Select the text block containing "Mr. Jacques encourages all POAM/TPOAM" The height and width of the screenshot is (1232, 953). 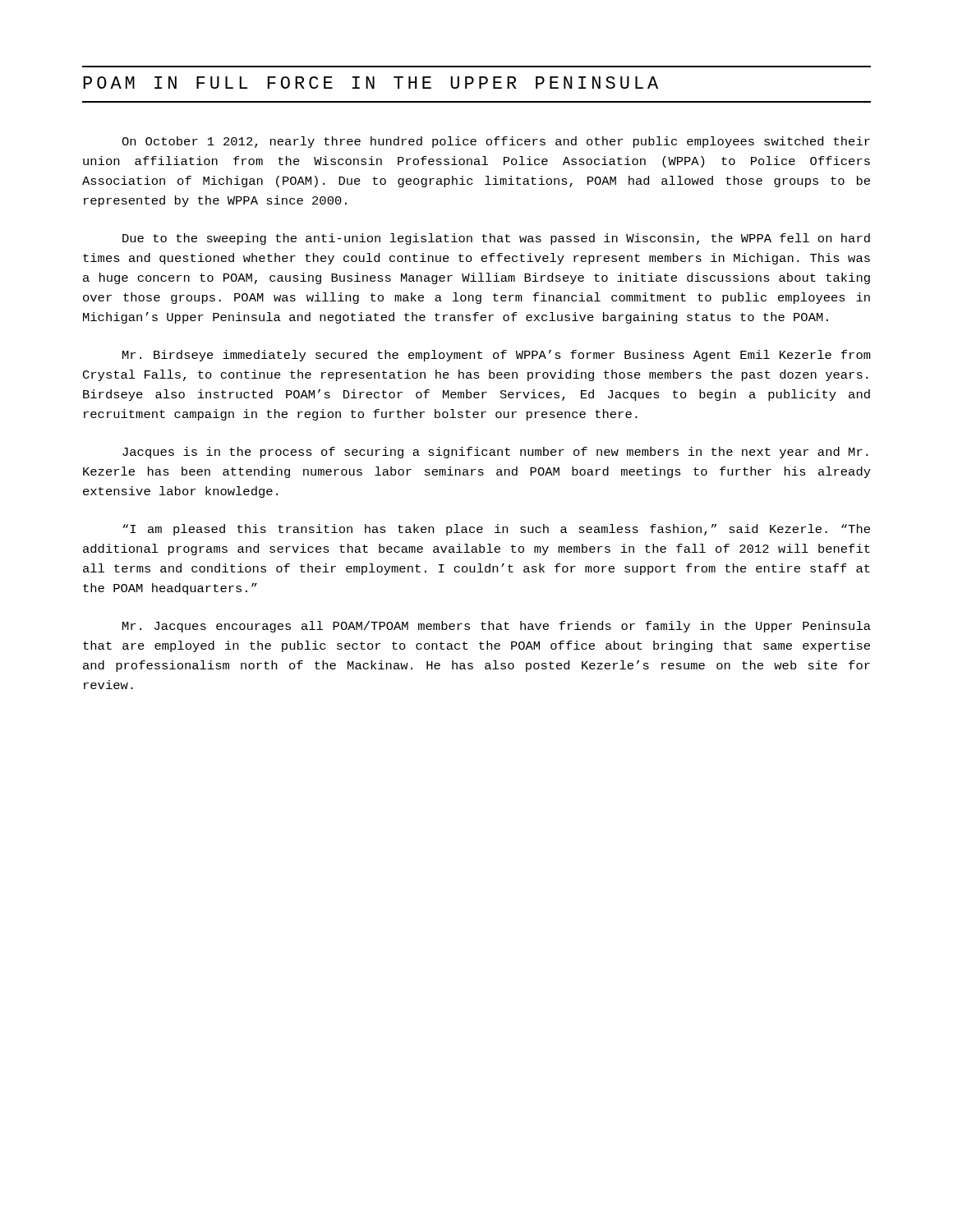coord(476,657)
